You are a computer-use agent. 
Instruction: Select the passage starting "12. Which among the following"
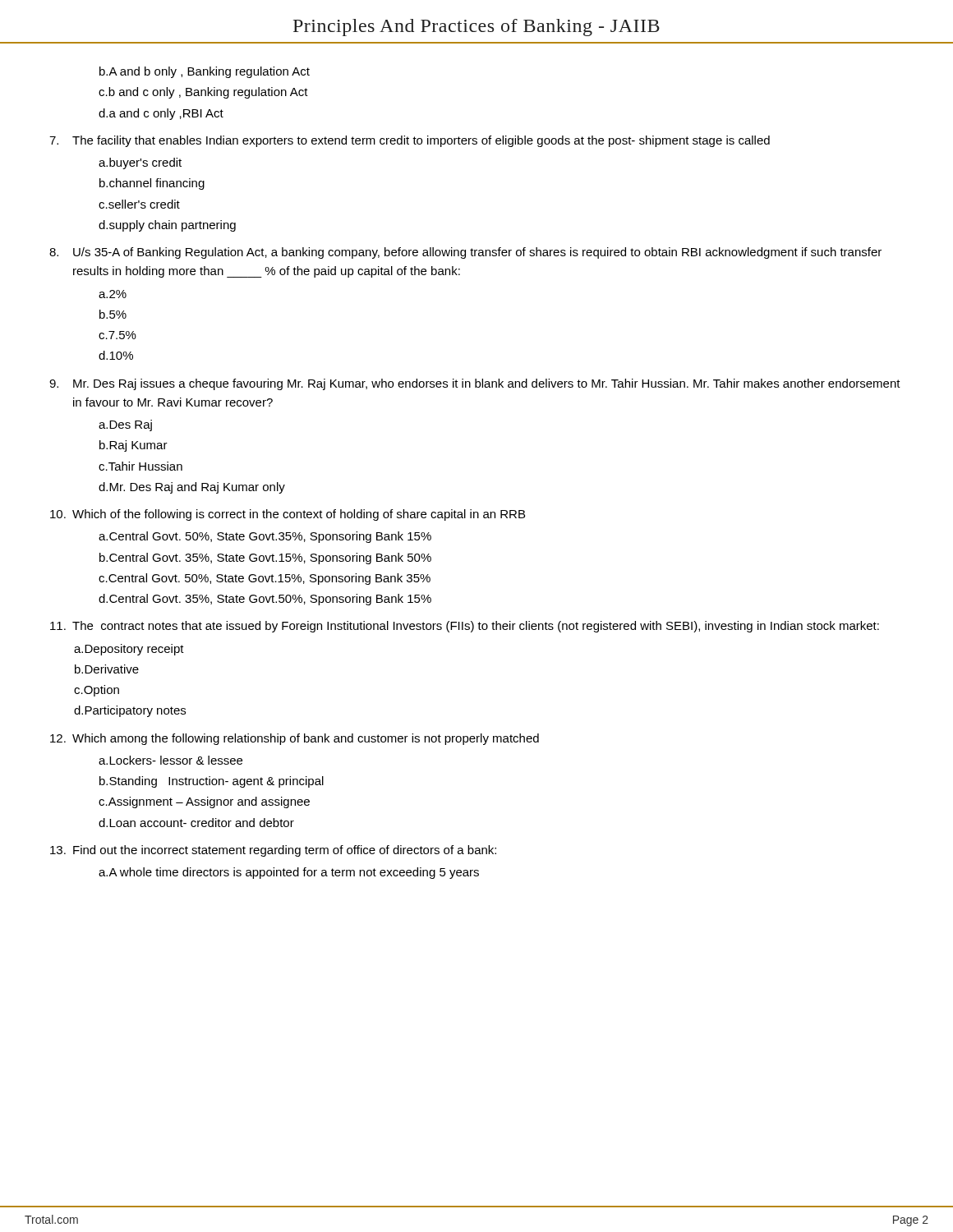pos(476,738)
